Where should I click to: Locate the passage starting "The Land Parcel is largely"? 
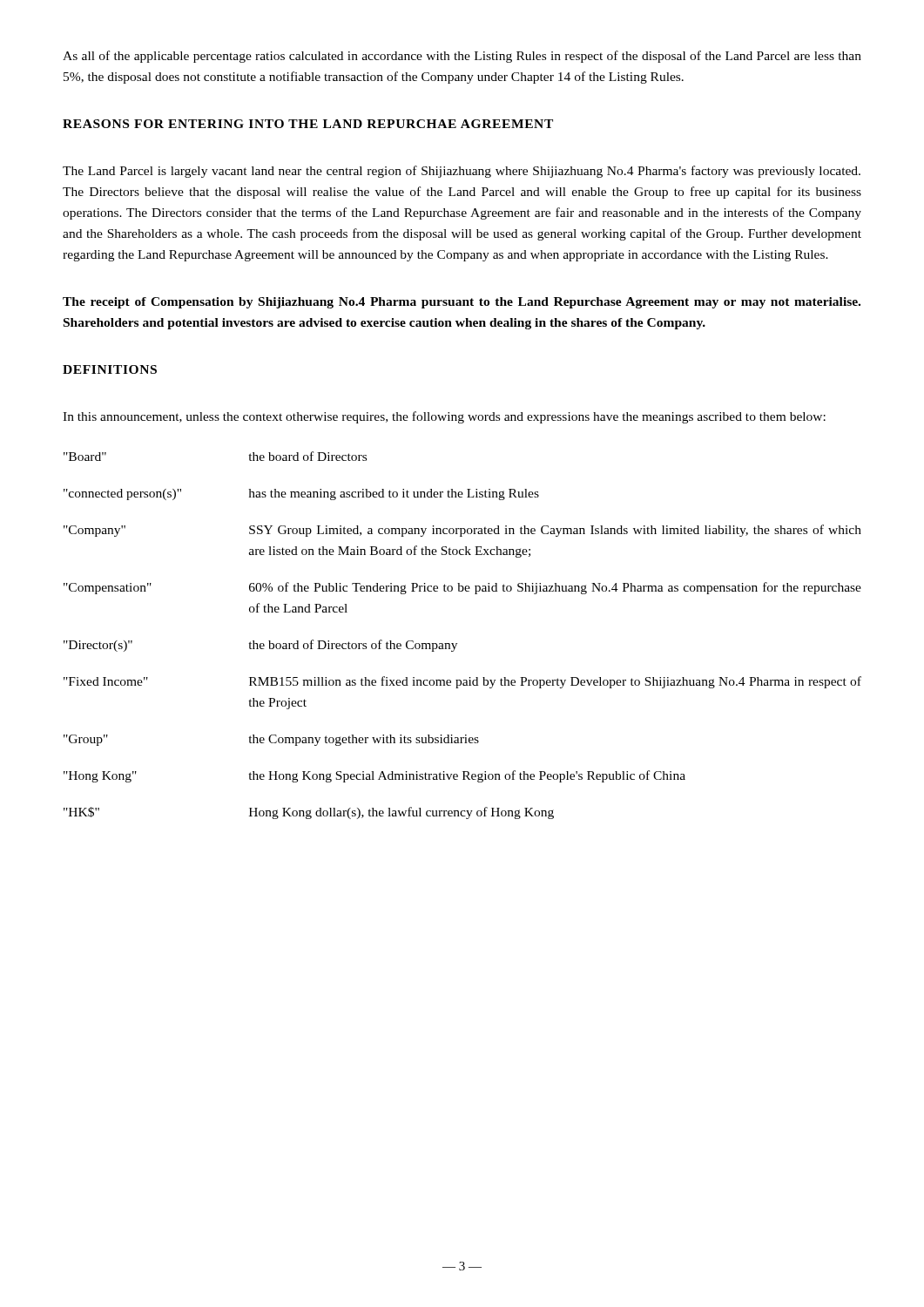[x=462, y=213]
